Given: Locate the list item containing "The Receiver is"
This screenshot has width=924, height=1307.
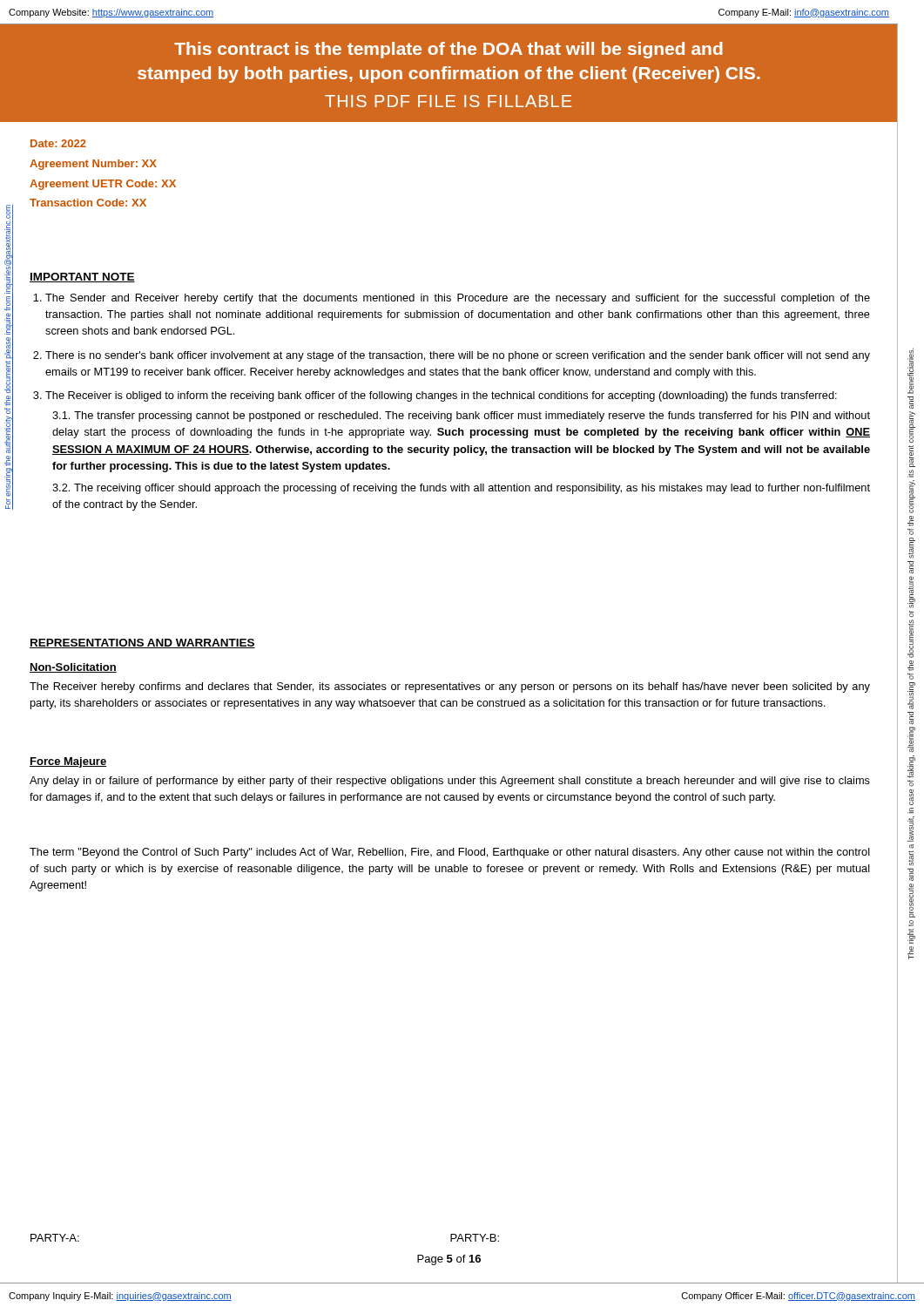Looking at the screenshot, I should click(458, 451).
